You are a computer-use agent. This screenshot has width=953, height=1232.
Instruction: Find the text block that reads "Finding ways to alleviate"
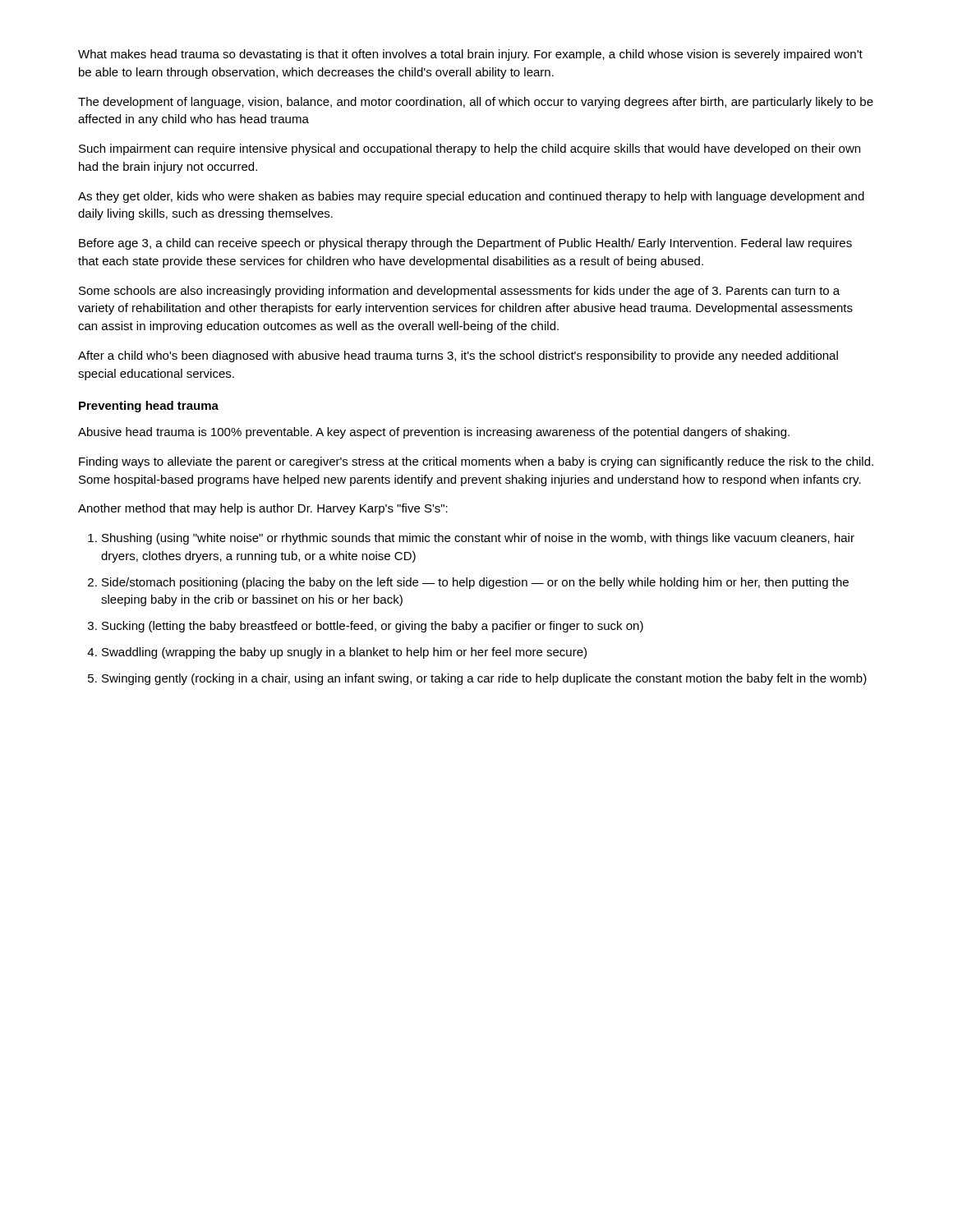(476, 470)
